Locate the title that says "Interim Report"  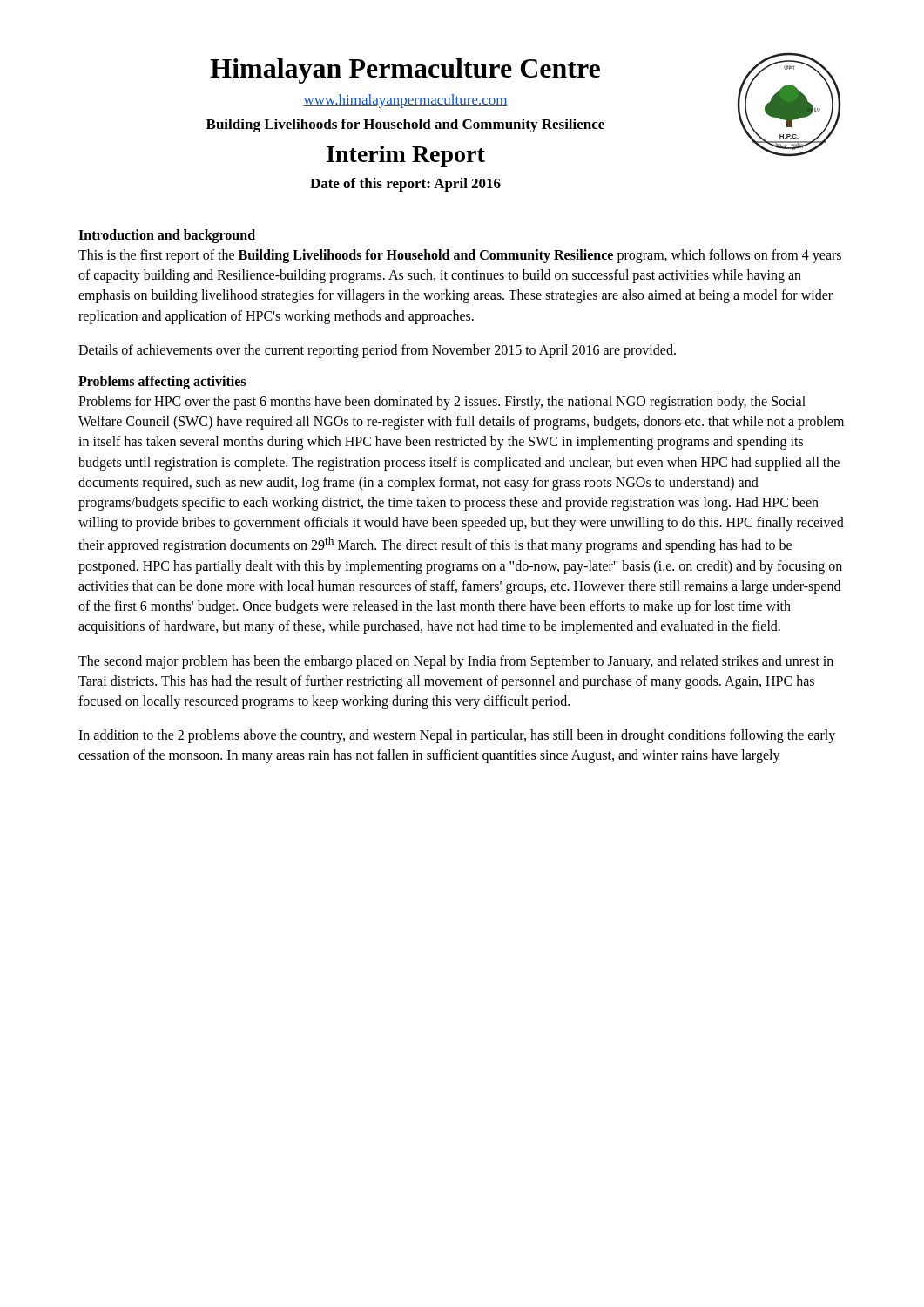[405, 154]
